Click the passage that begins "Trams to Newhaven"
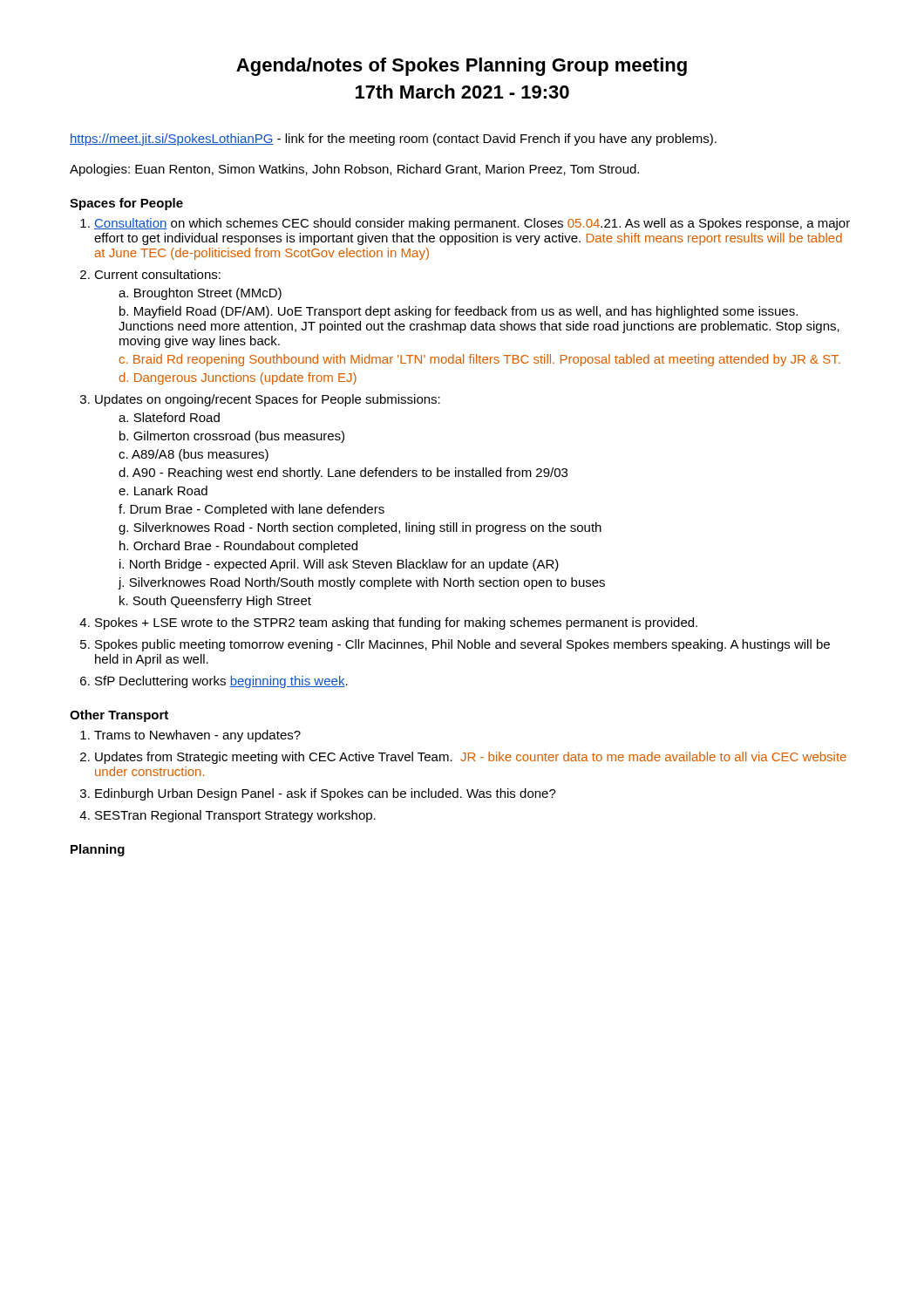 (197, 734)
